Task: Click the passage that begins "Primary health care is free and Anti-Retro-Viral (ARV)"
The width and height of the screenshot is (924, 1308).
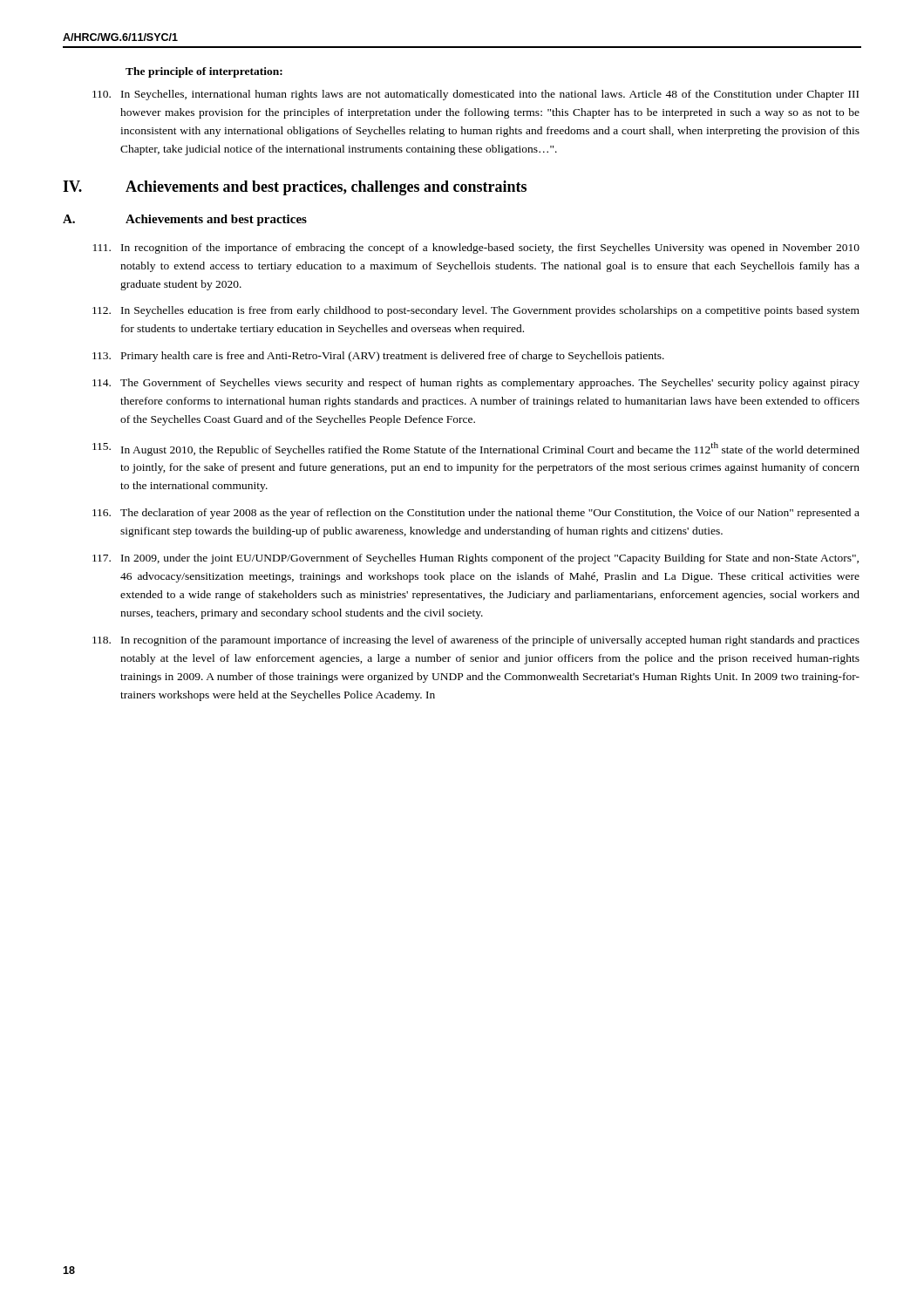Action: click(461, 356)
